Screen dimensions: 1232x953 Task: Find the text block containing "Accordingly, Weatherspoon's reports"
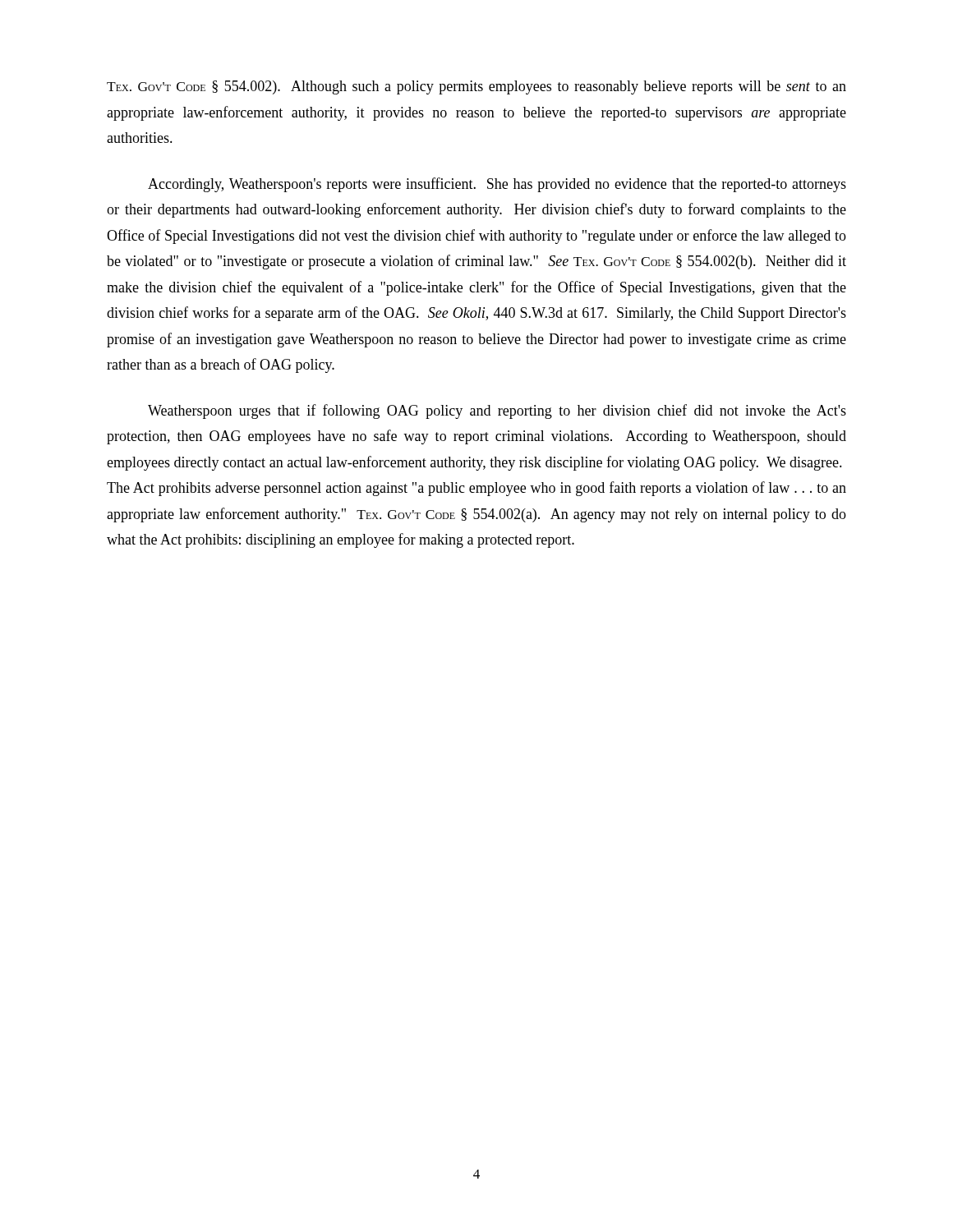pos(476,275)
